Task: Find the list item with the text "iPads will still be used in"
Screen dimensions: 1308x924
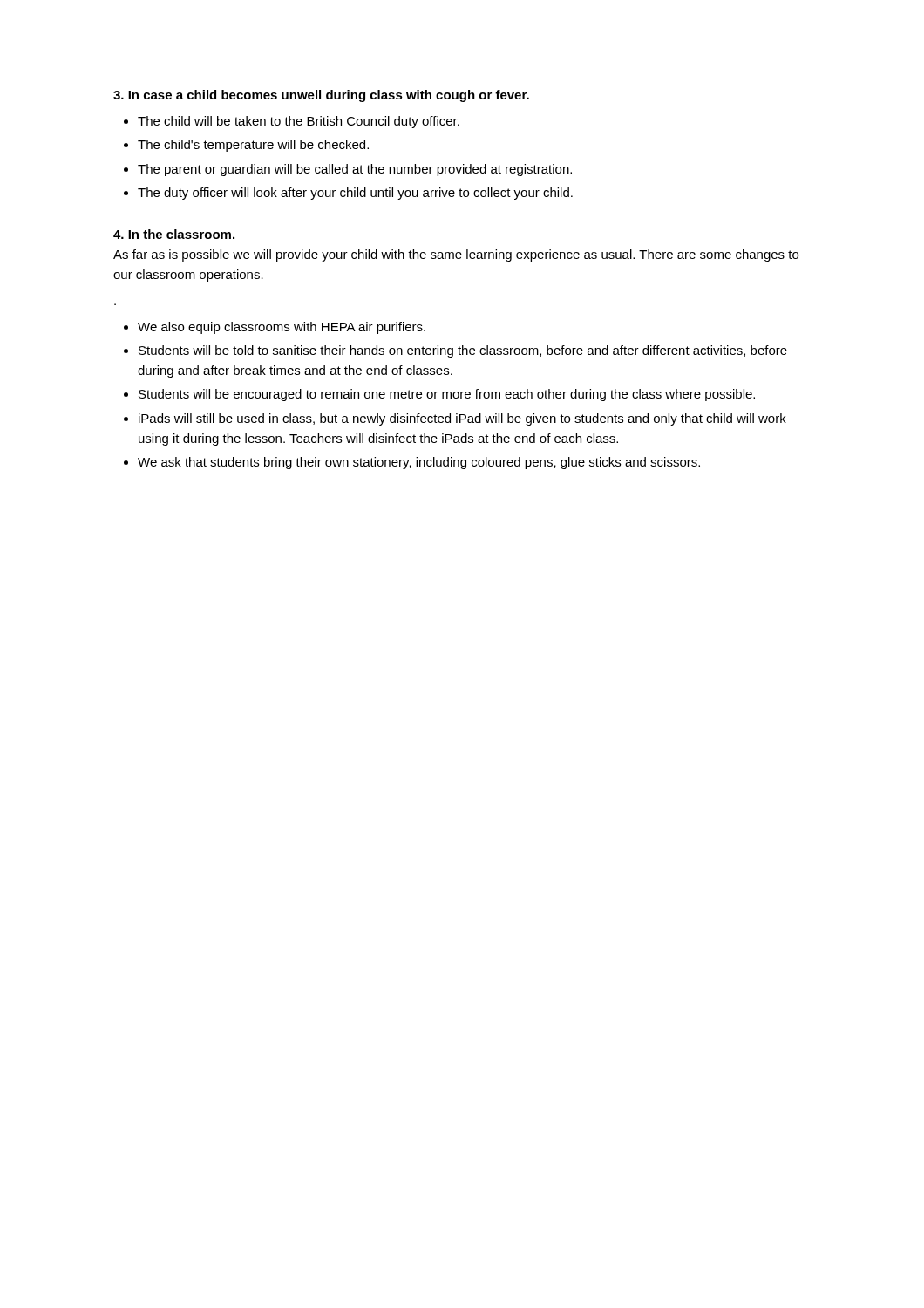Action: click(x=474, y=428)
